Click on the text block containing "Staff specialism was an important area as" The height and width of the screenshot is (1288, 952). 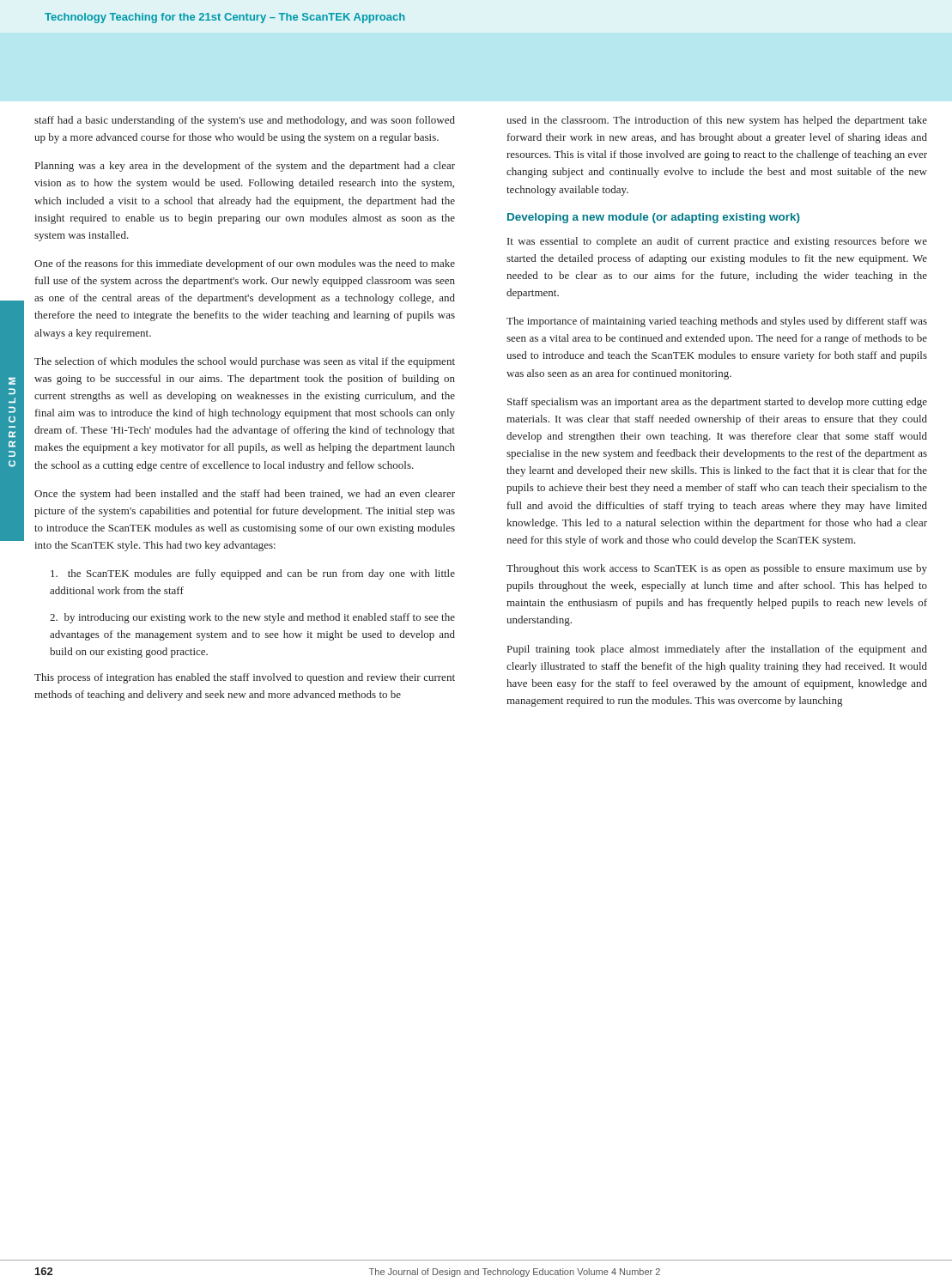click(x=717, y=470)
